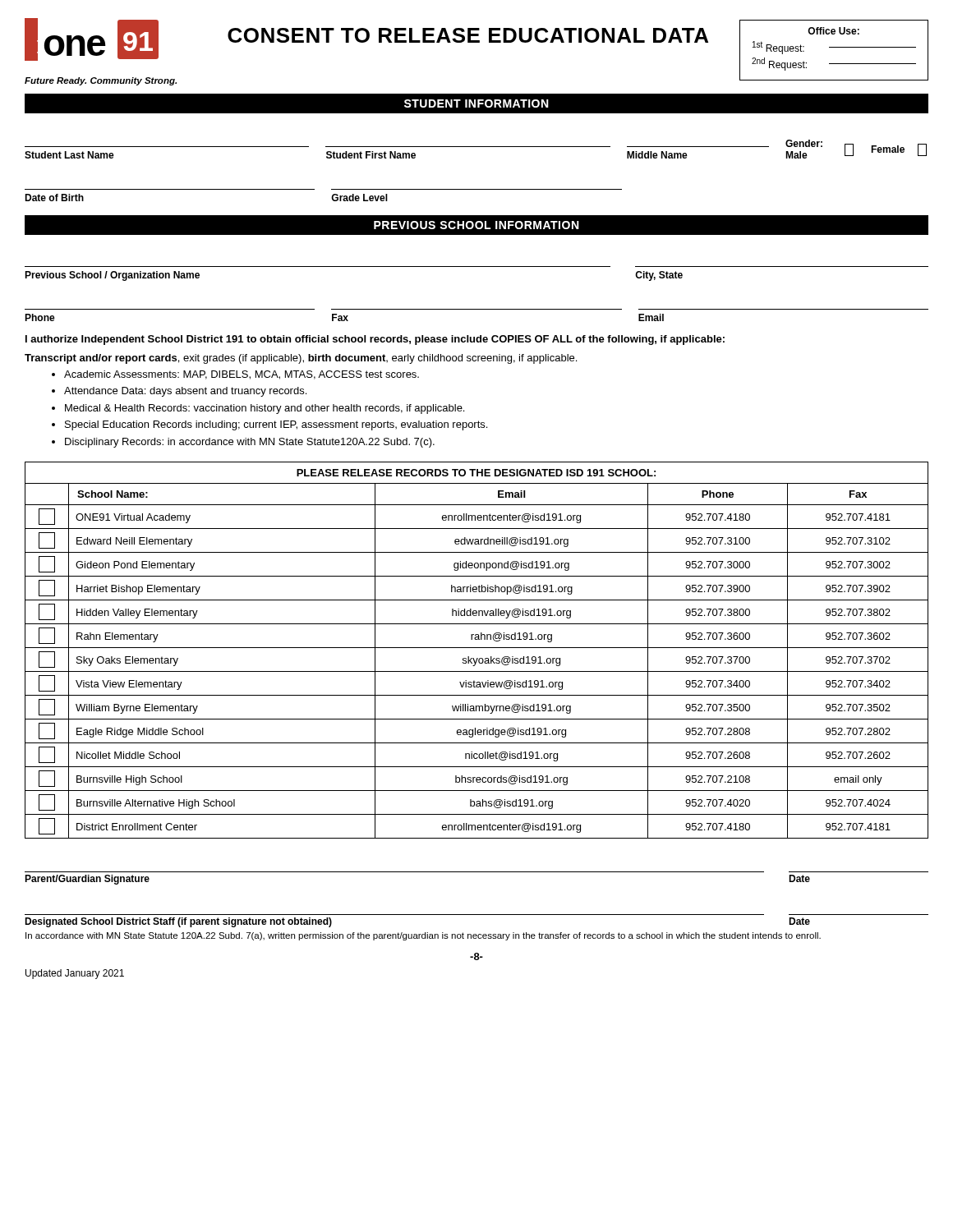Point to "Updated January 2021"
Viewport: 953px width, 1232px height.
(x=75, y=974)
